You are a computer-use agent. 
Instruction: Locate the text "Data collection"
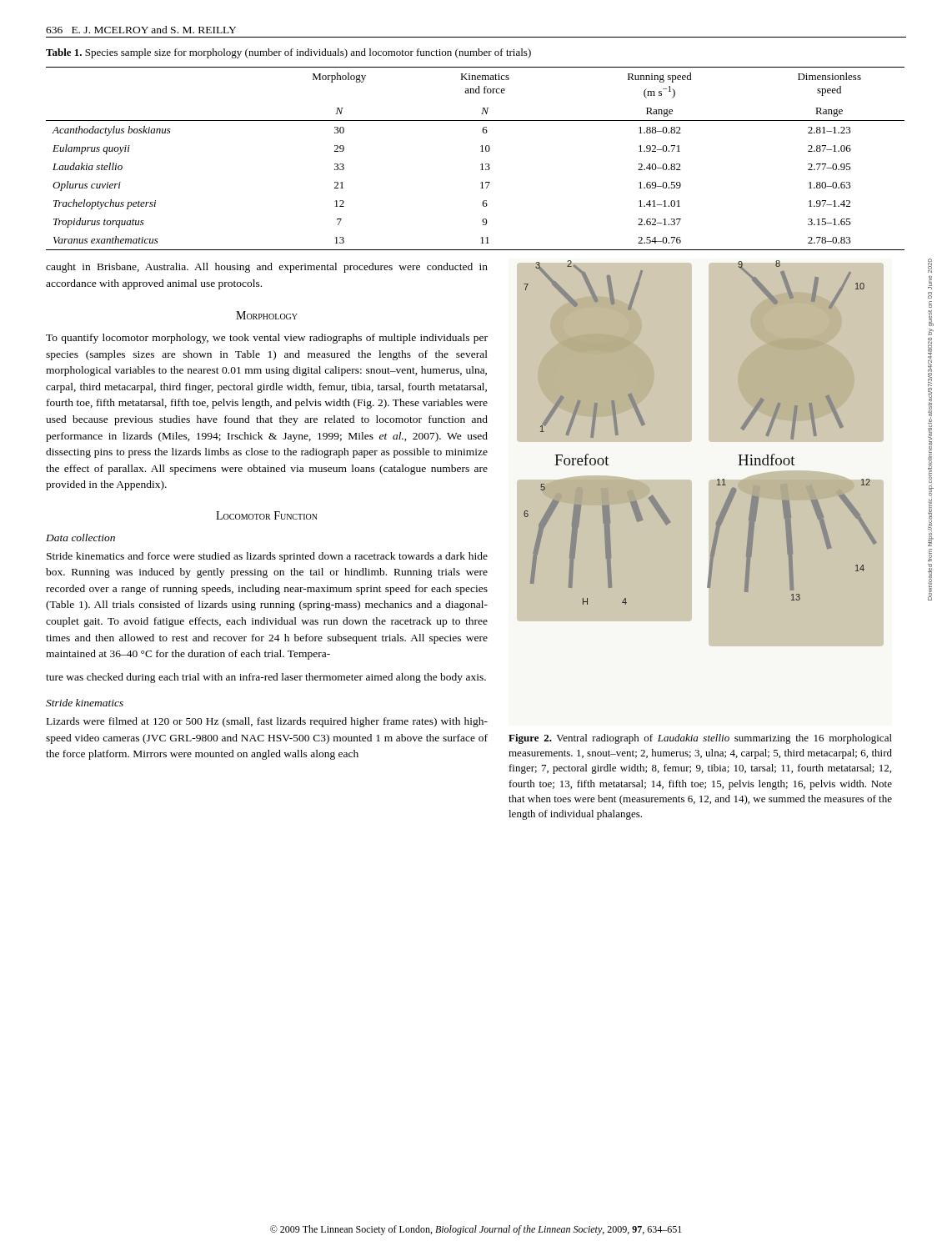pyautogui.click(x=81, y=537)
